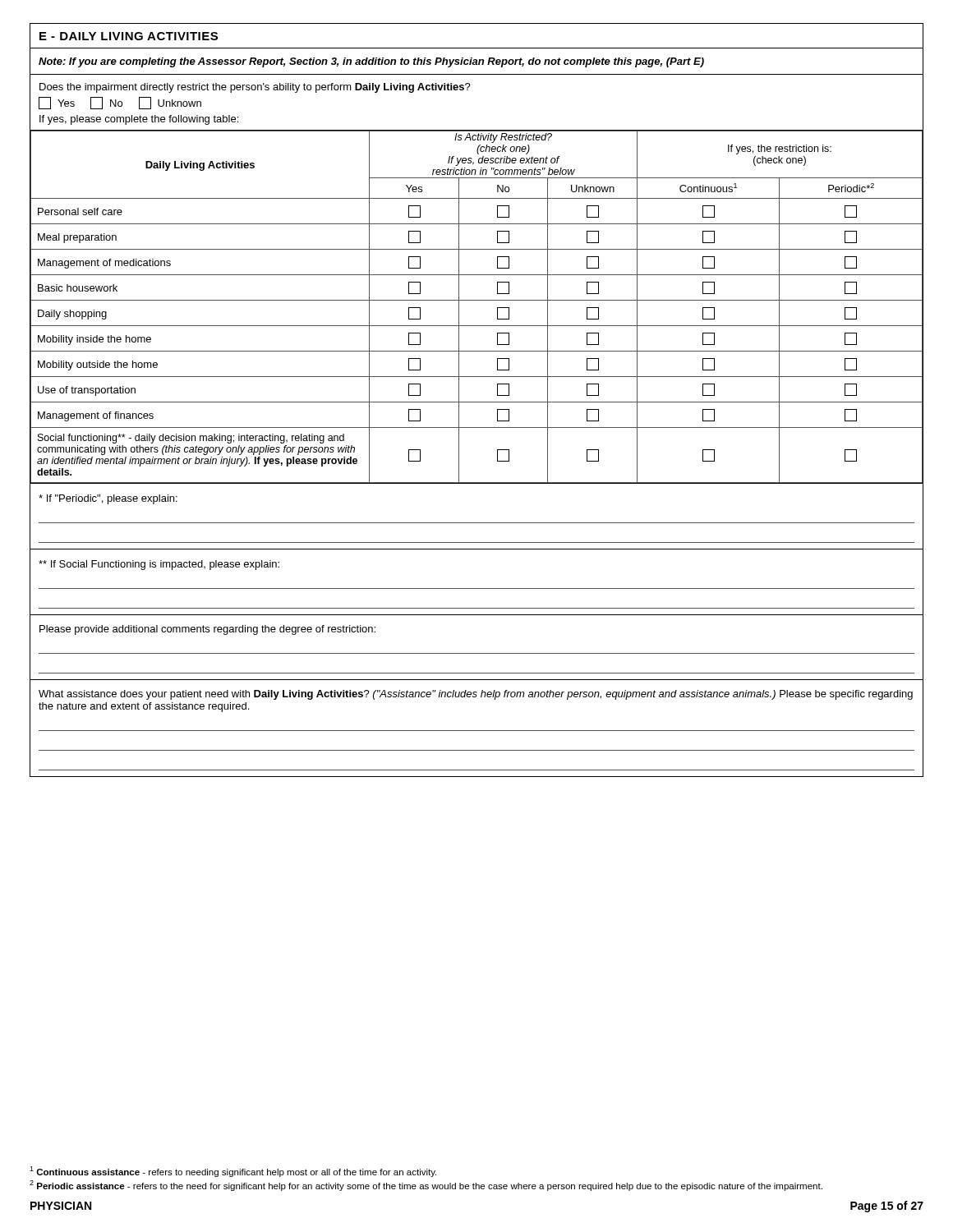Locate the block of text that opens with "1 Continuous assistance -"

tap(233, 1171)
